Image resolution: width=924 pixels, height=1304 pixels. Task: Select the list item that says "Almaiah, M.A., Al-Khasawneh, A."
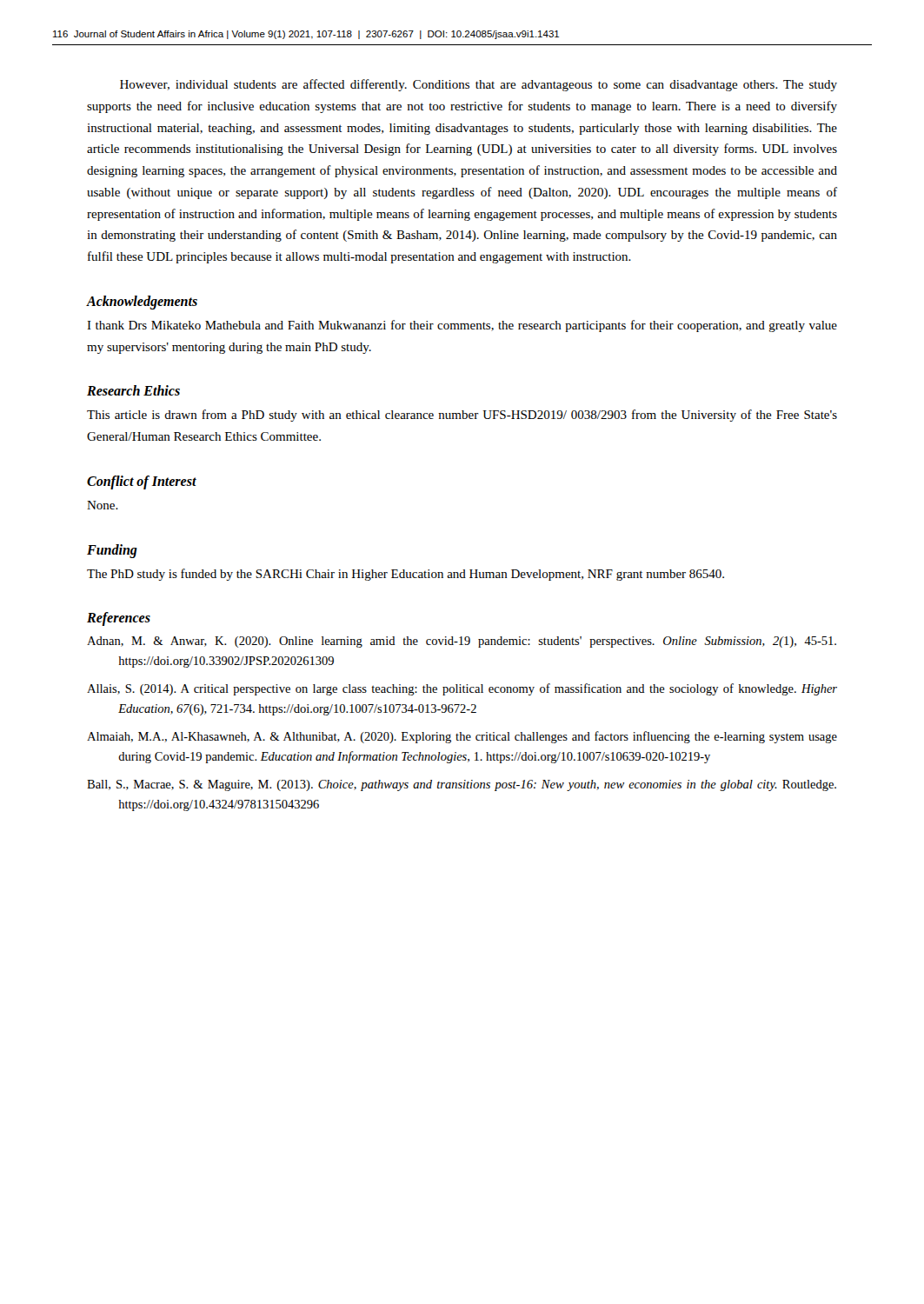pos(462,746)
